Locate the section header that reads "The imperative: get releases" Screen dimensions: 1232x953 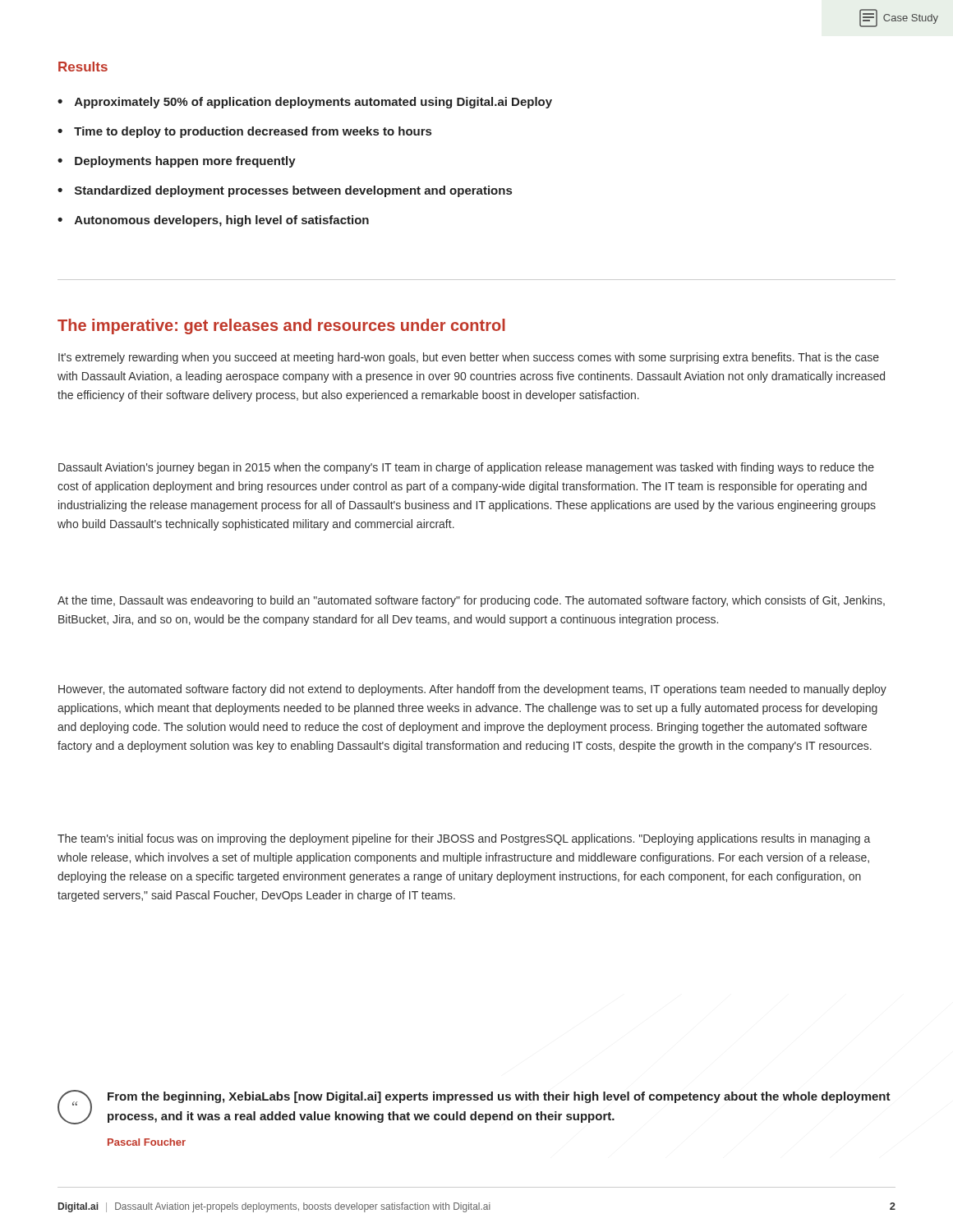click(x=476, y=325)
